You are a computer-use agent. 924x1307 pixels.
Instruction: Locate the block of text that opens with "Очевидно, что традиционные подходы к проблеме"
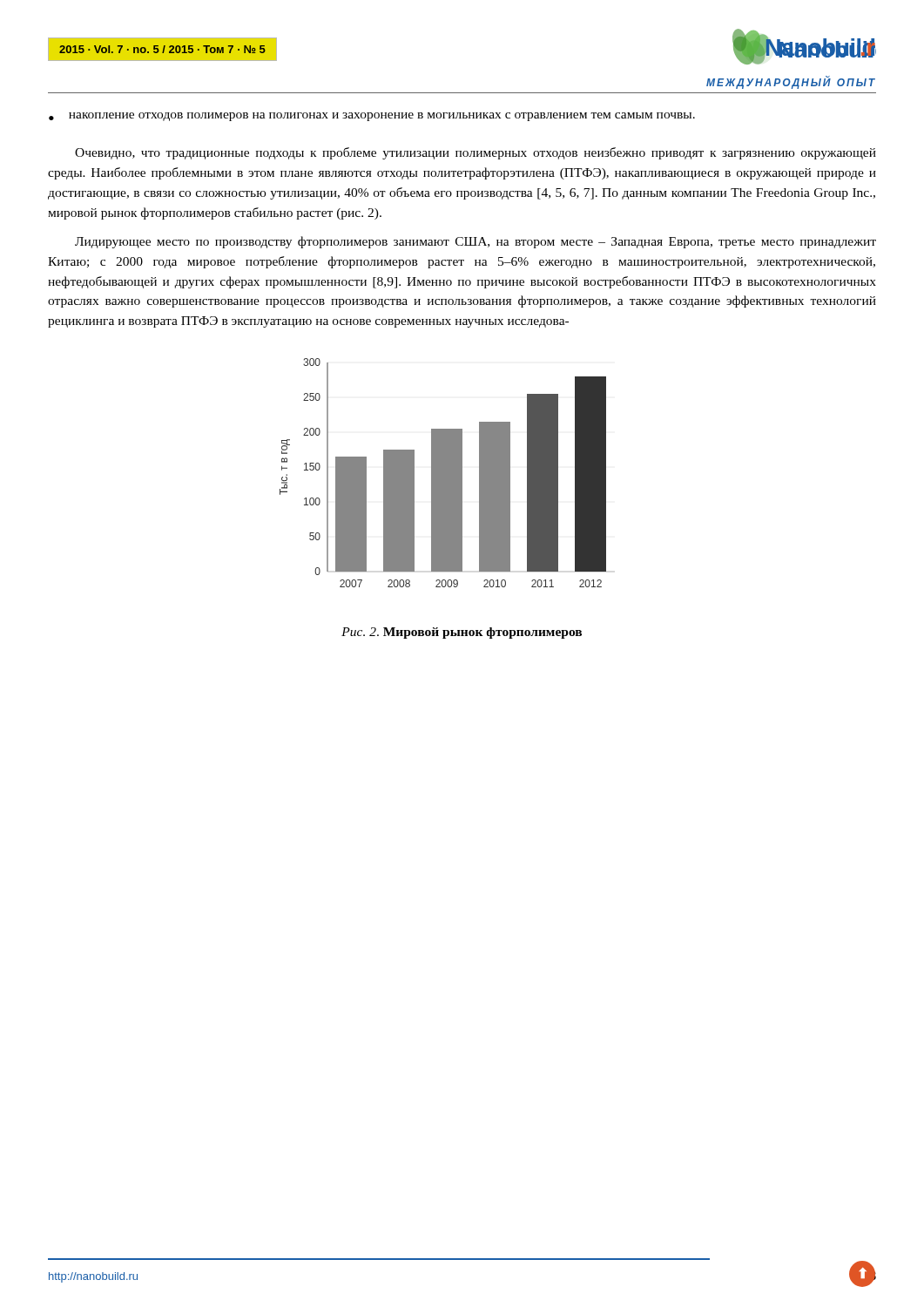(462, 182)
